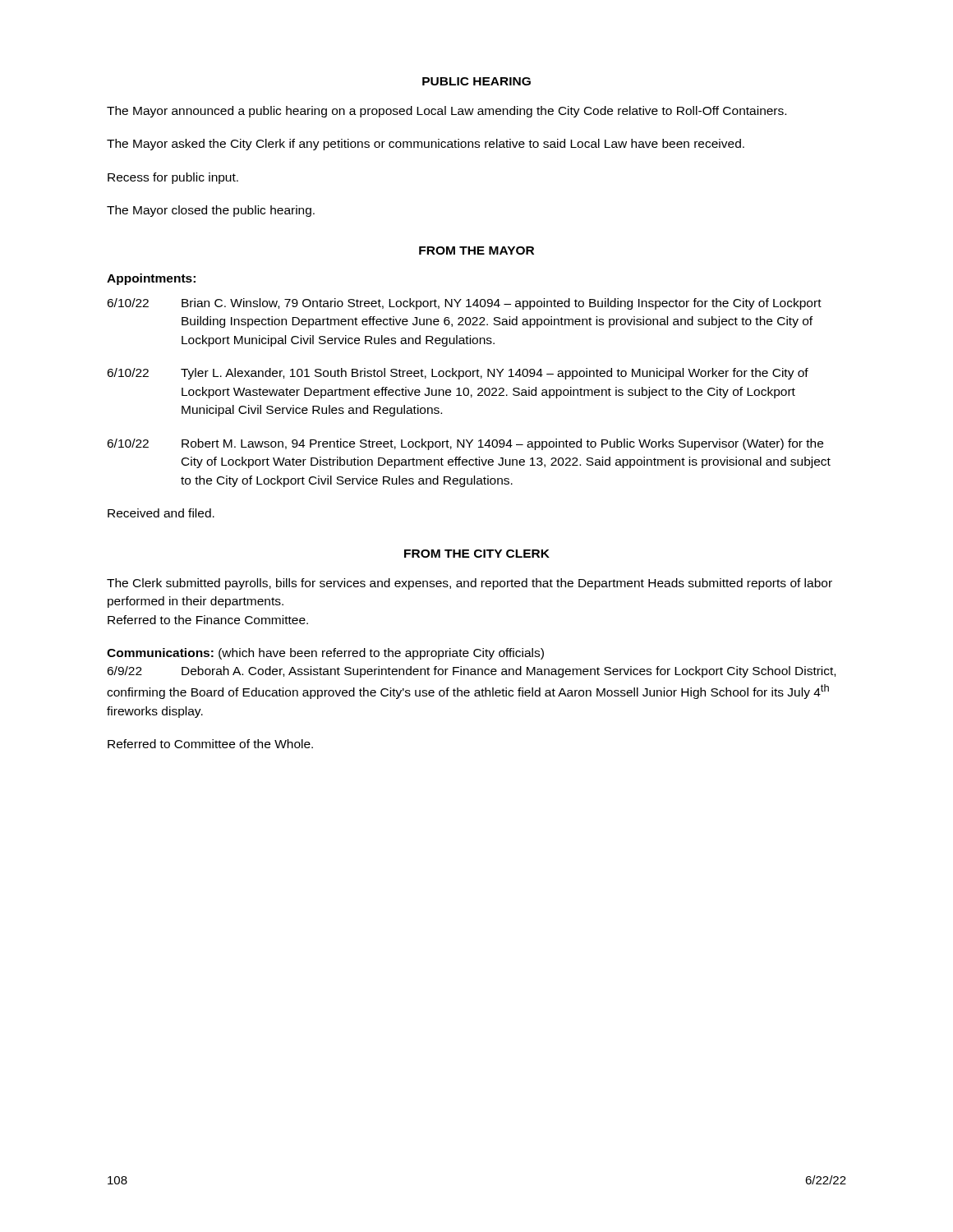953x1232 pixels.
Task: Click on the text starting "Referred to Committee of the Whole."
Action: (211, 744)
